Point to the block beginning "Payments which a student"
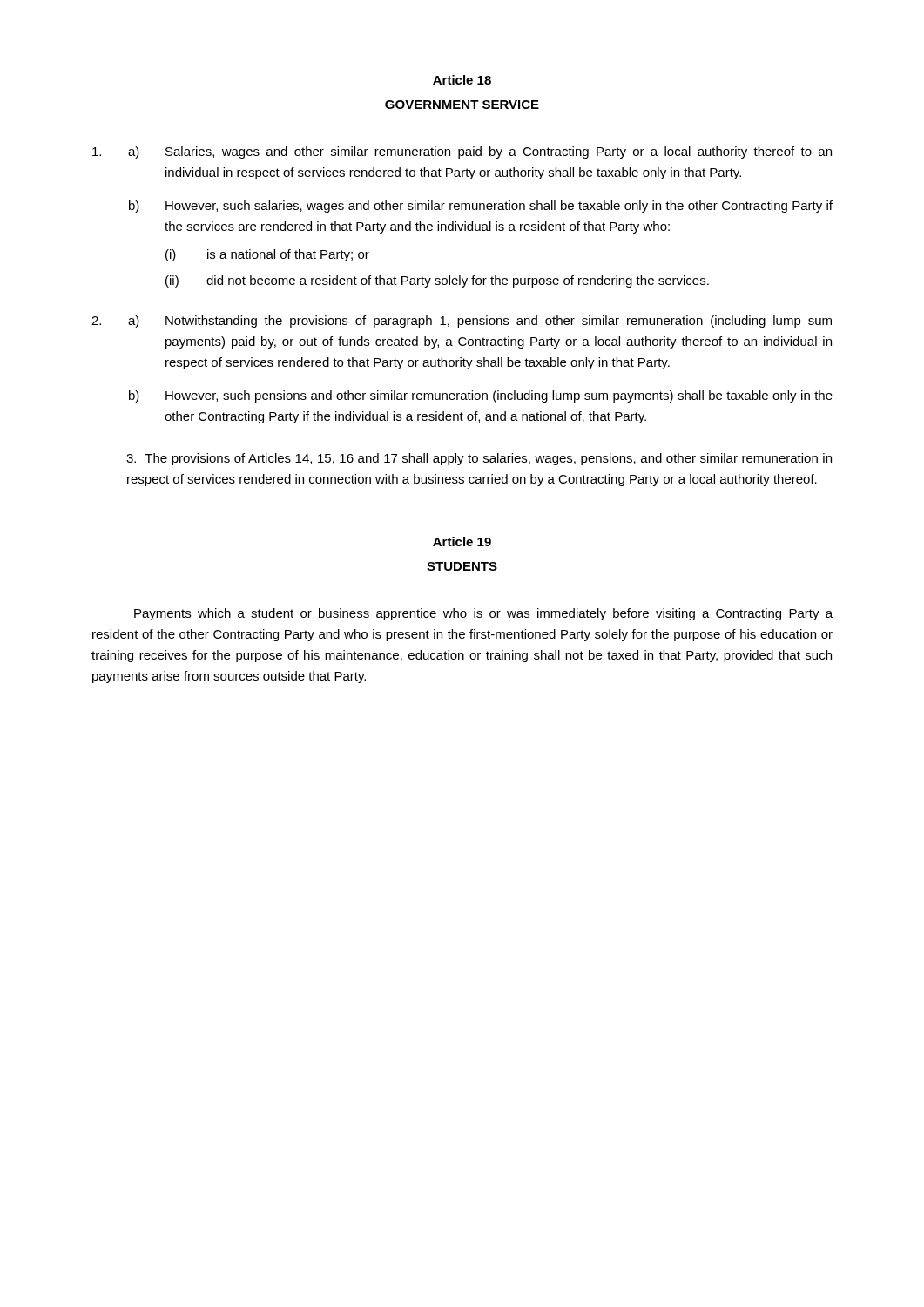 (462, 644)
